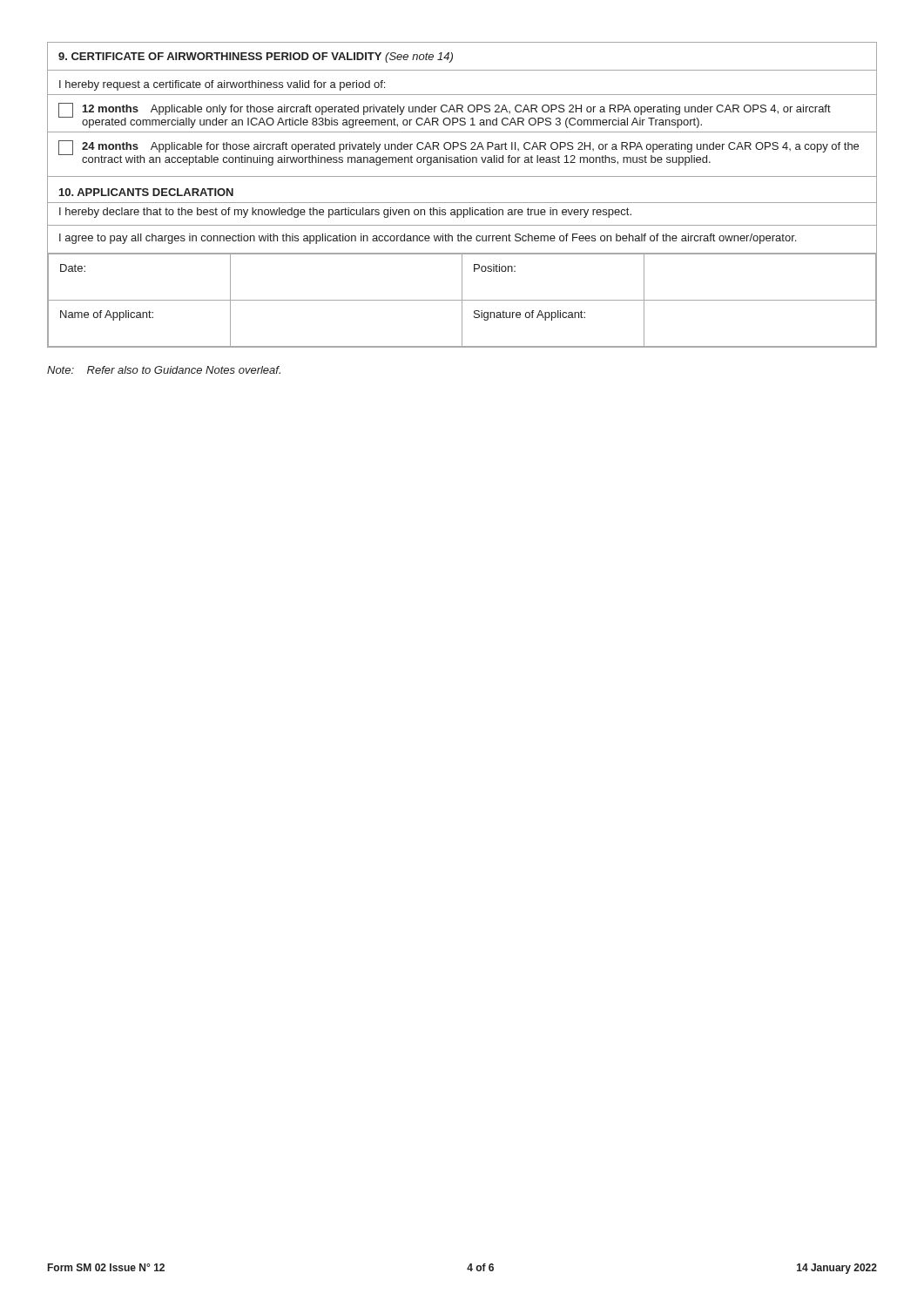The height and width of the screenshot is (1307, 924).
Task: Find the text starting "10. APPLICANTS DECLARATION"
Action: click(x=146, y=192)
